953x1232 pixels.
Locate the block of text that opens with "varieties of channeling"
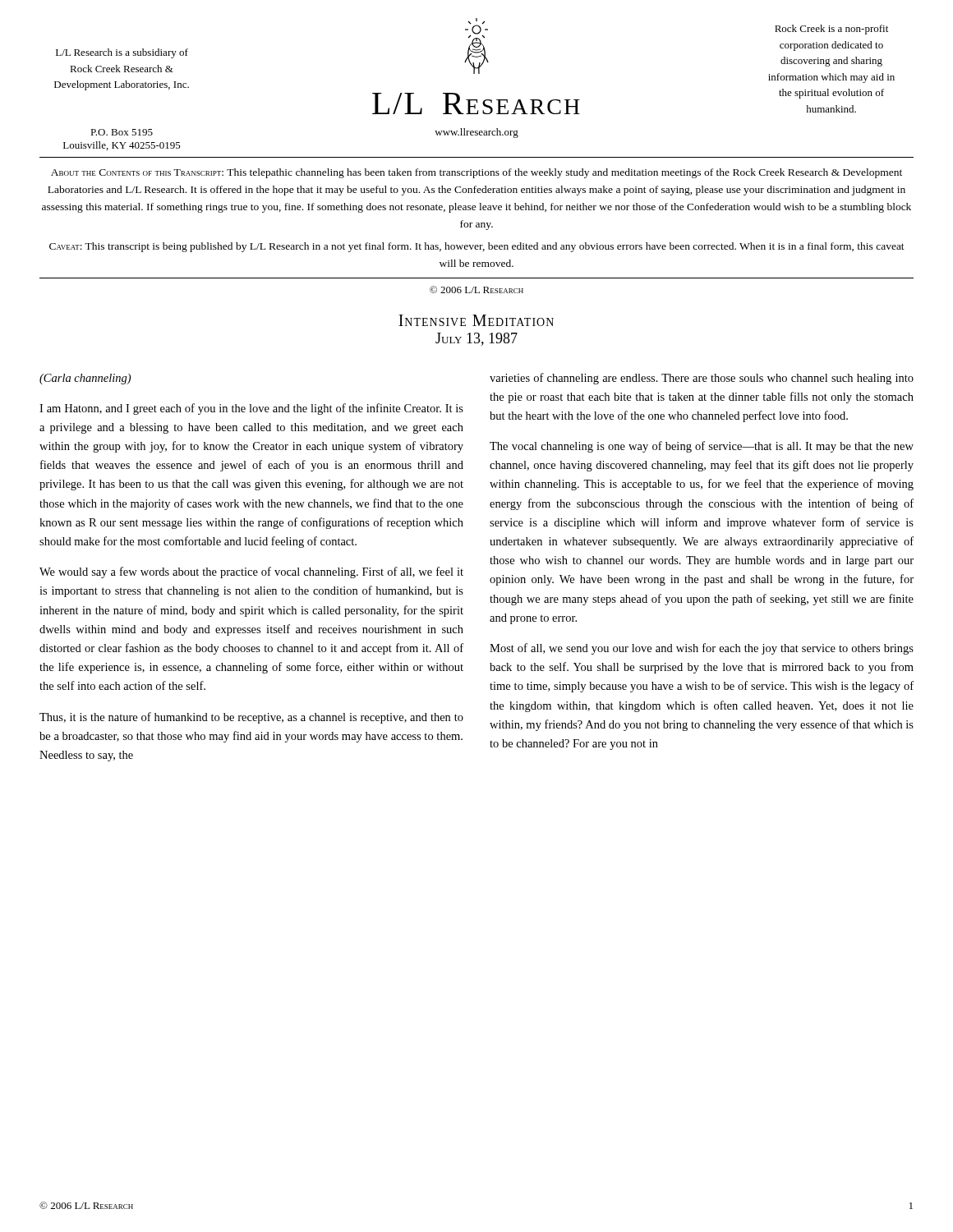point(702,396)
